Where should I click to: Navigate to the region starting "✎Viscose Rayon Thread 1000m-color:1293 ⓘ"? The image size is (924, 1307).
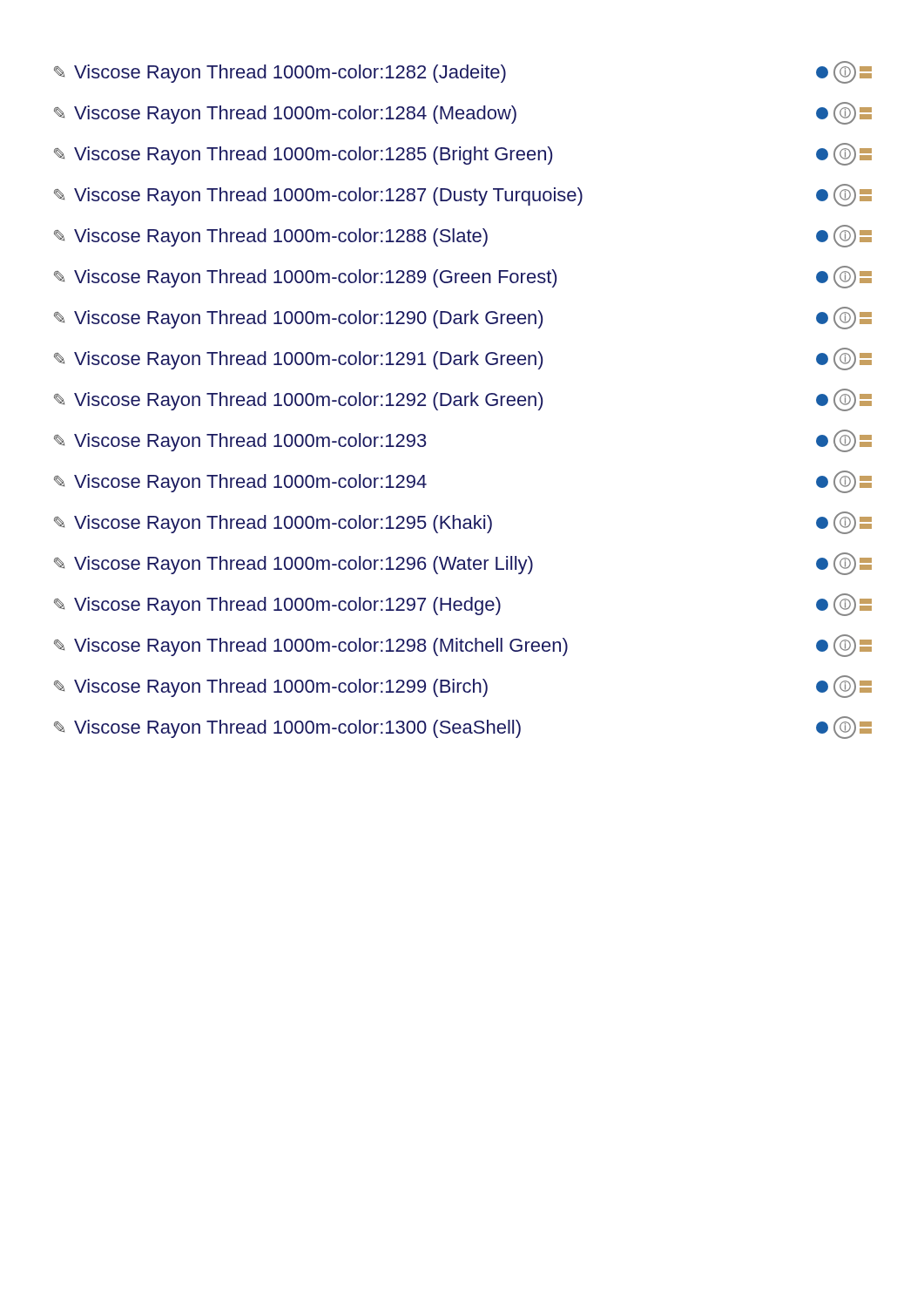(240, 441)
